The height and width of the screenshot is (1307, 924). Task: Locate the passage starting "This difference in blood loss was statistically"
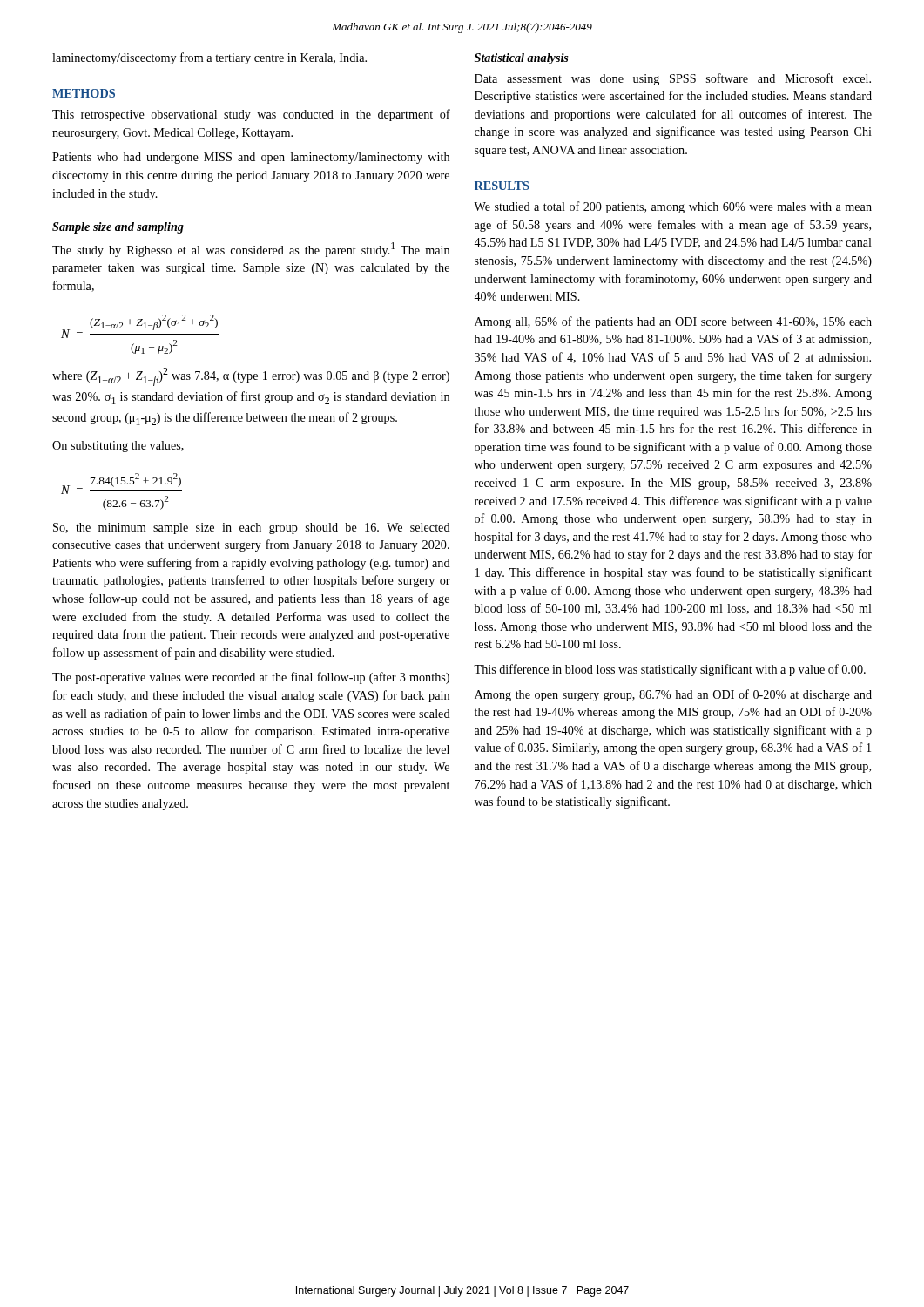point(670,669)
